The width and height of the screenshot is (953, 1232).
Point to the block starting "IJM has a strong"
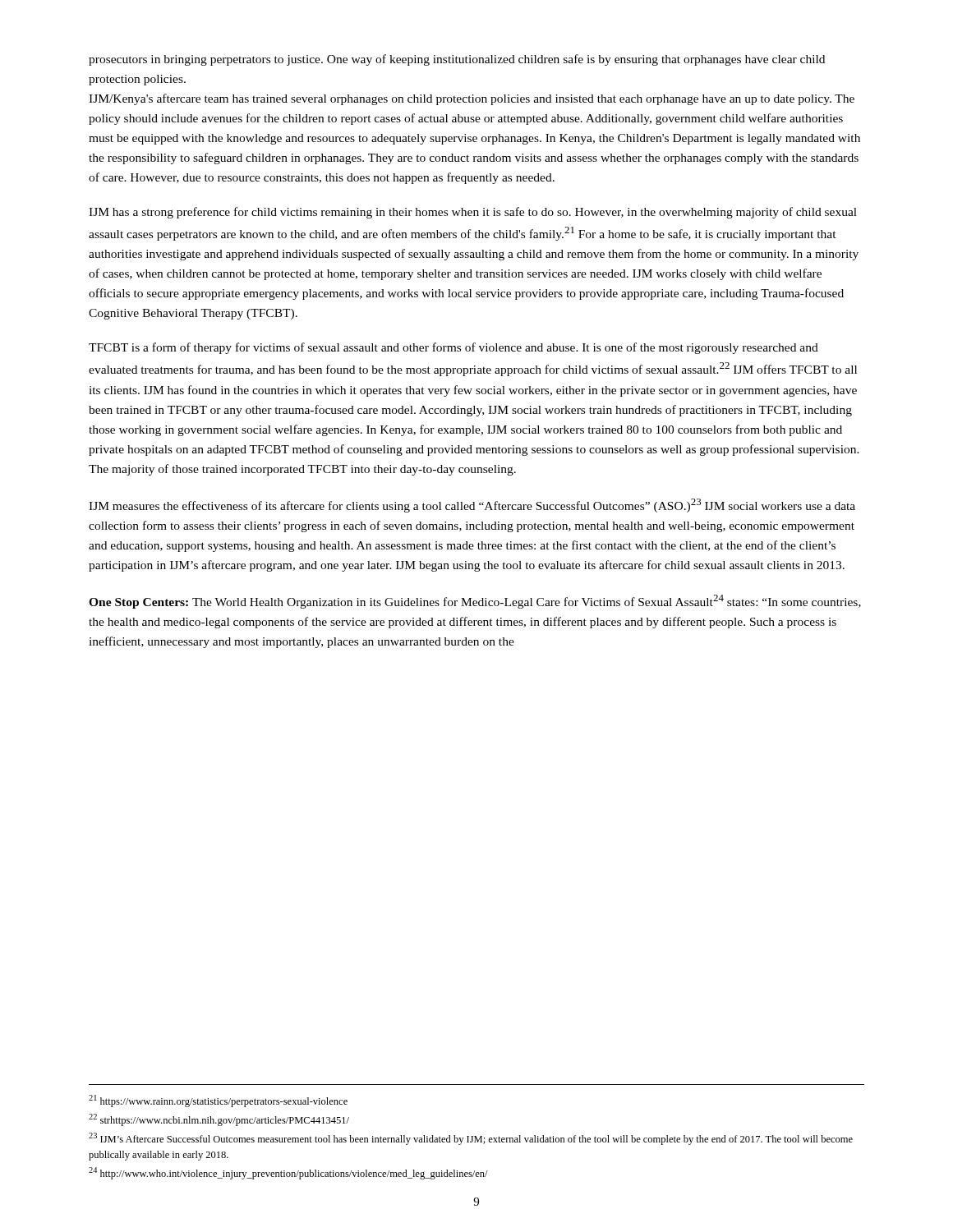474,262
